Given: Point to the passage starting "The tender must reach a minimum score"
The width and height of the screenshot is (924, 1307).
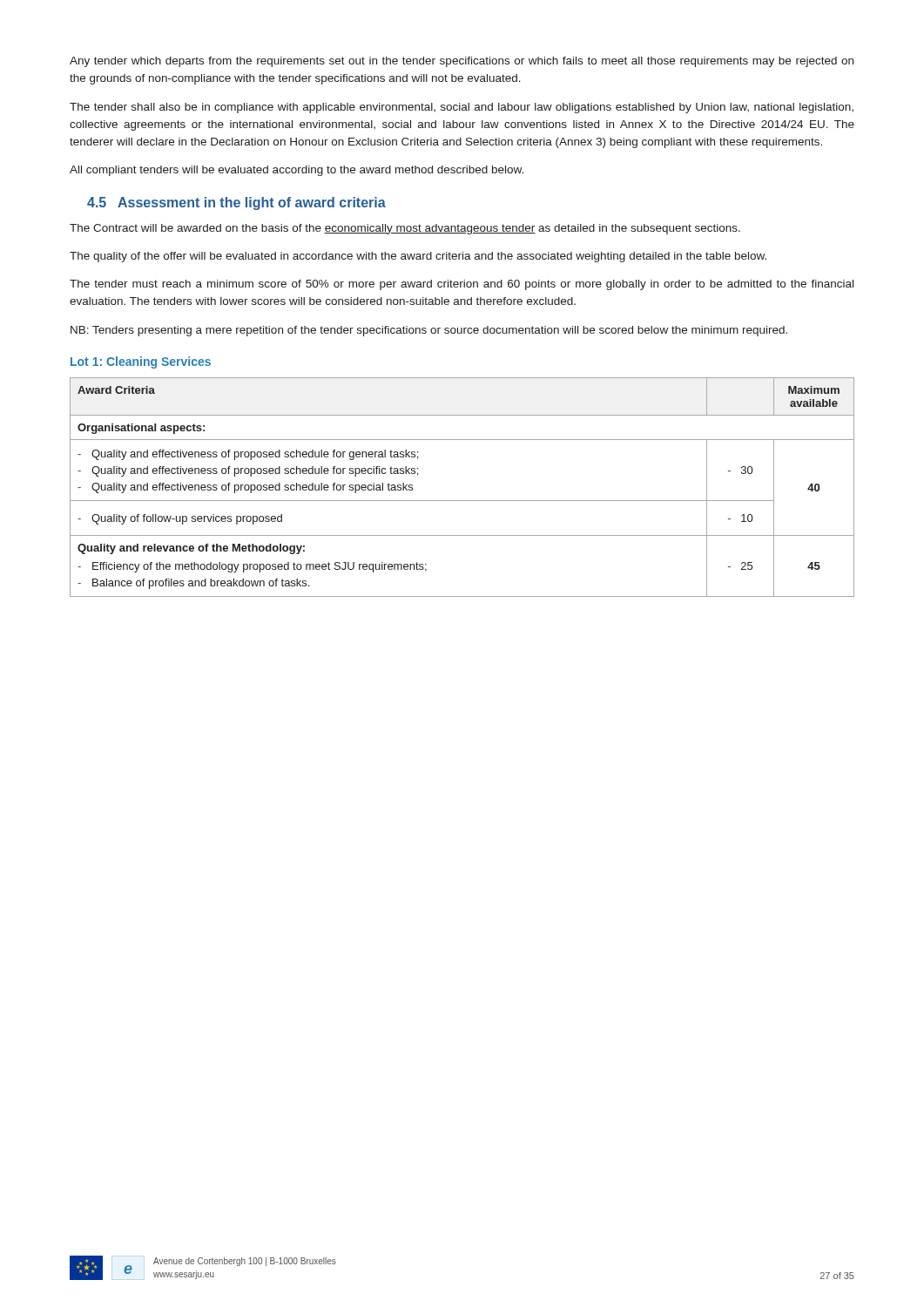Looking at the screenshot, I should pos(462,293).
